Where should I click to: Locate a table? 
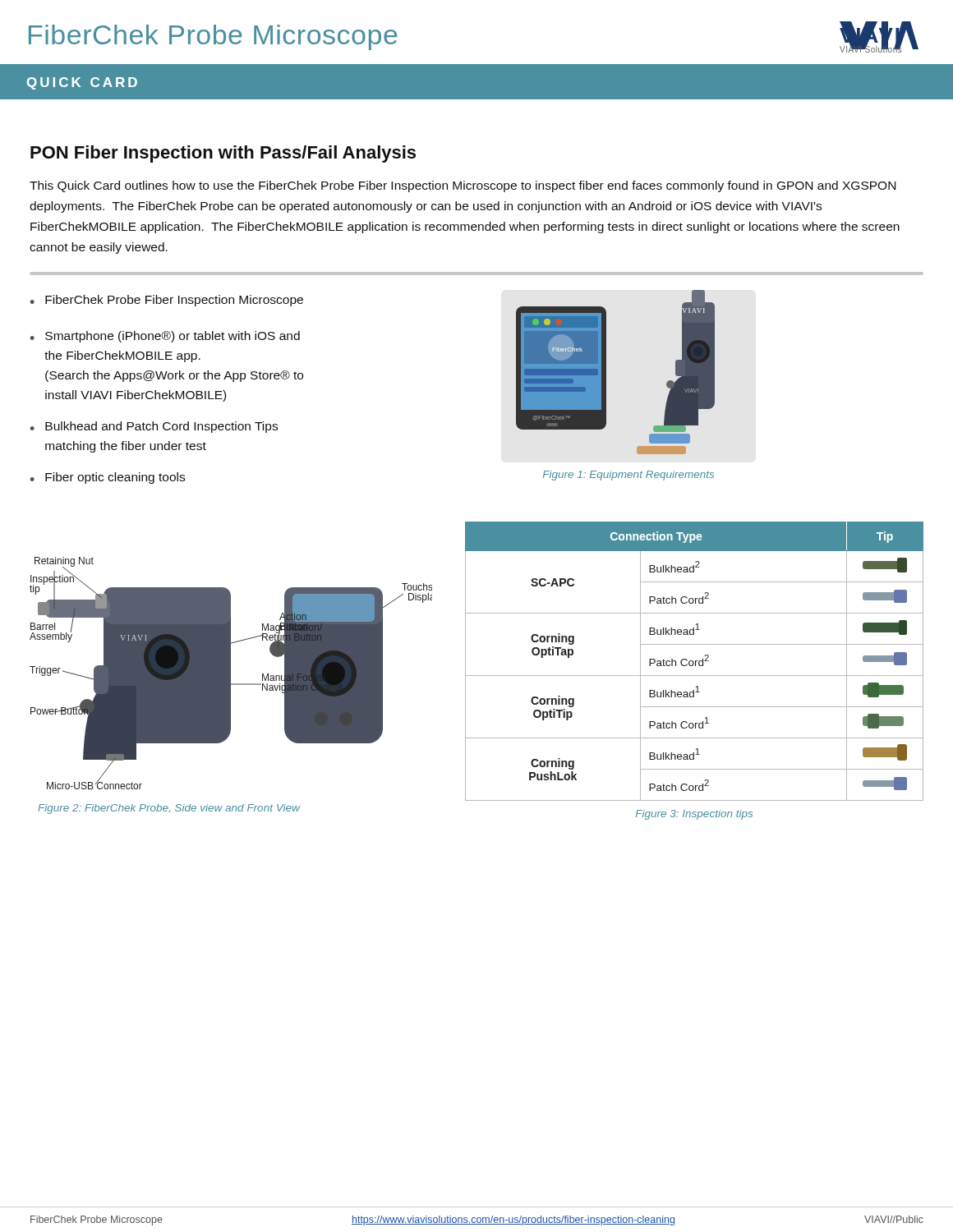[694, 661]
